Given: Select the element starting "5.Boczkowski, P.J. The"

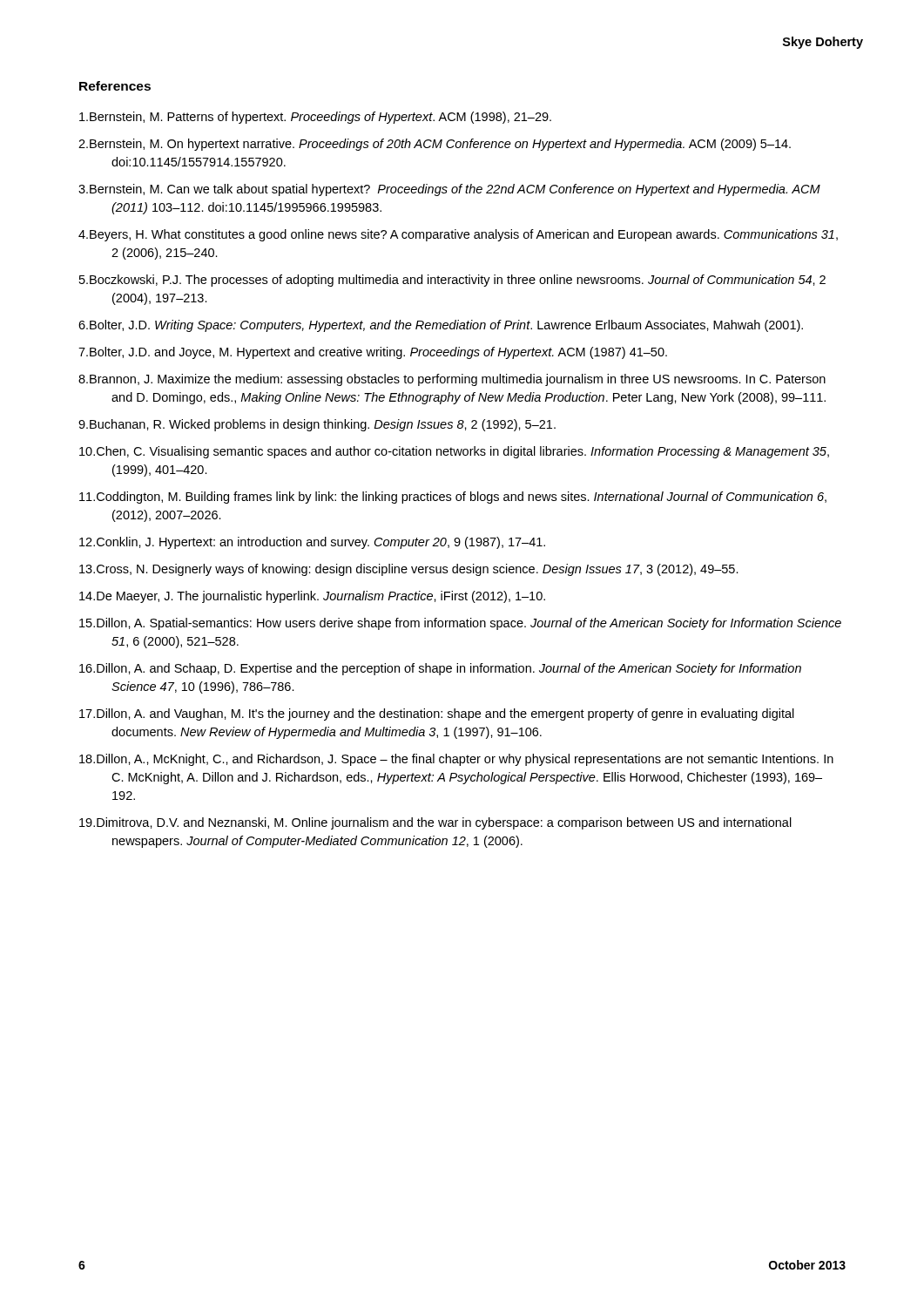Looking at the screenshot, I should [x=462, y=289].
